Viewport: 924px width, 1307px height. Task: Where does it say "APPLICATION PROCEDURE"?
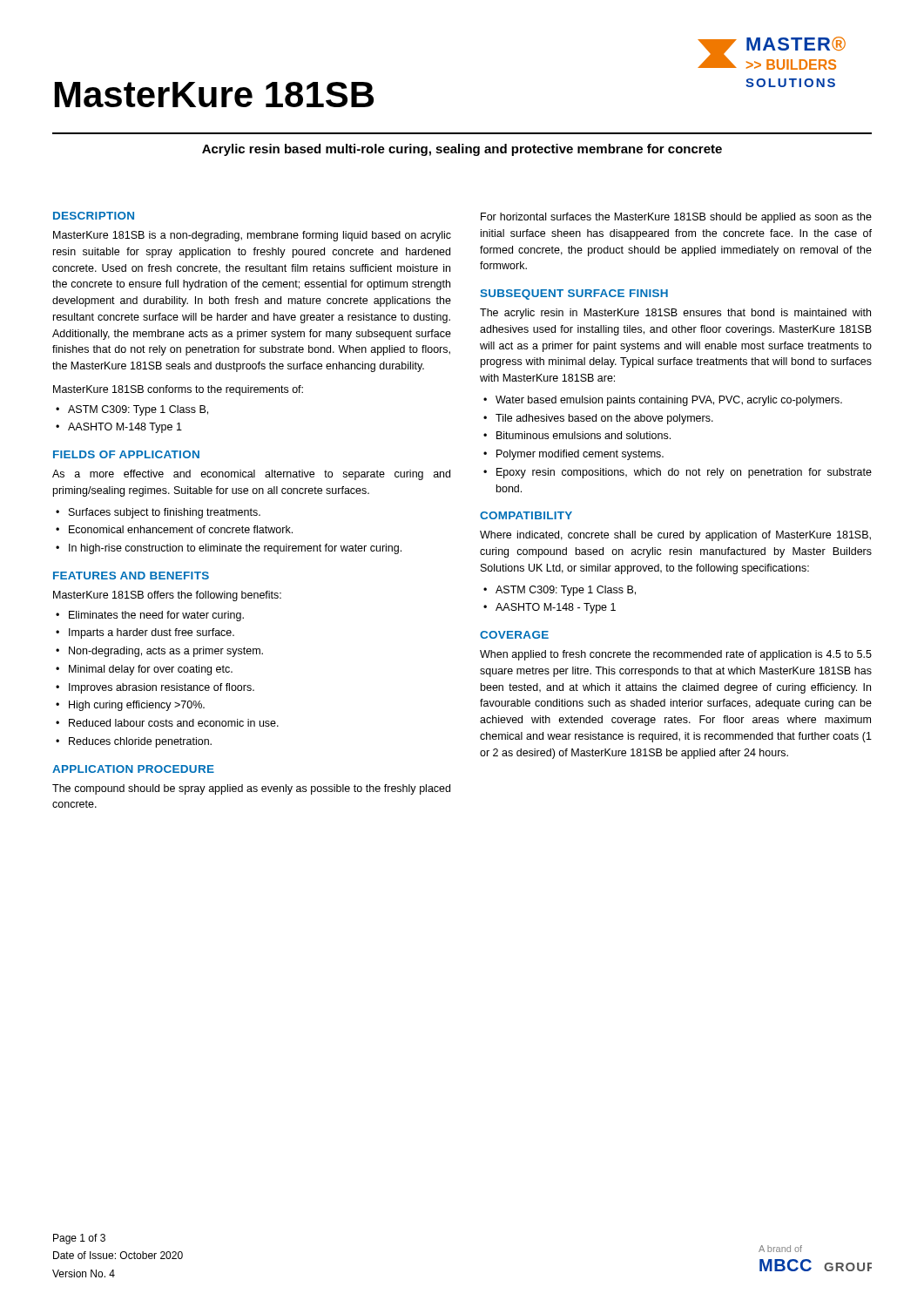pyautogui.click(x=133, y=769)
